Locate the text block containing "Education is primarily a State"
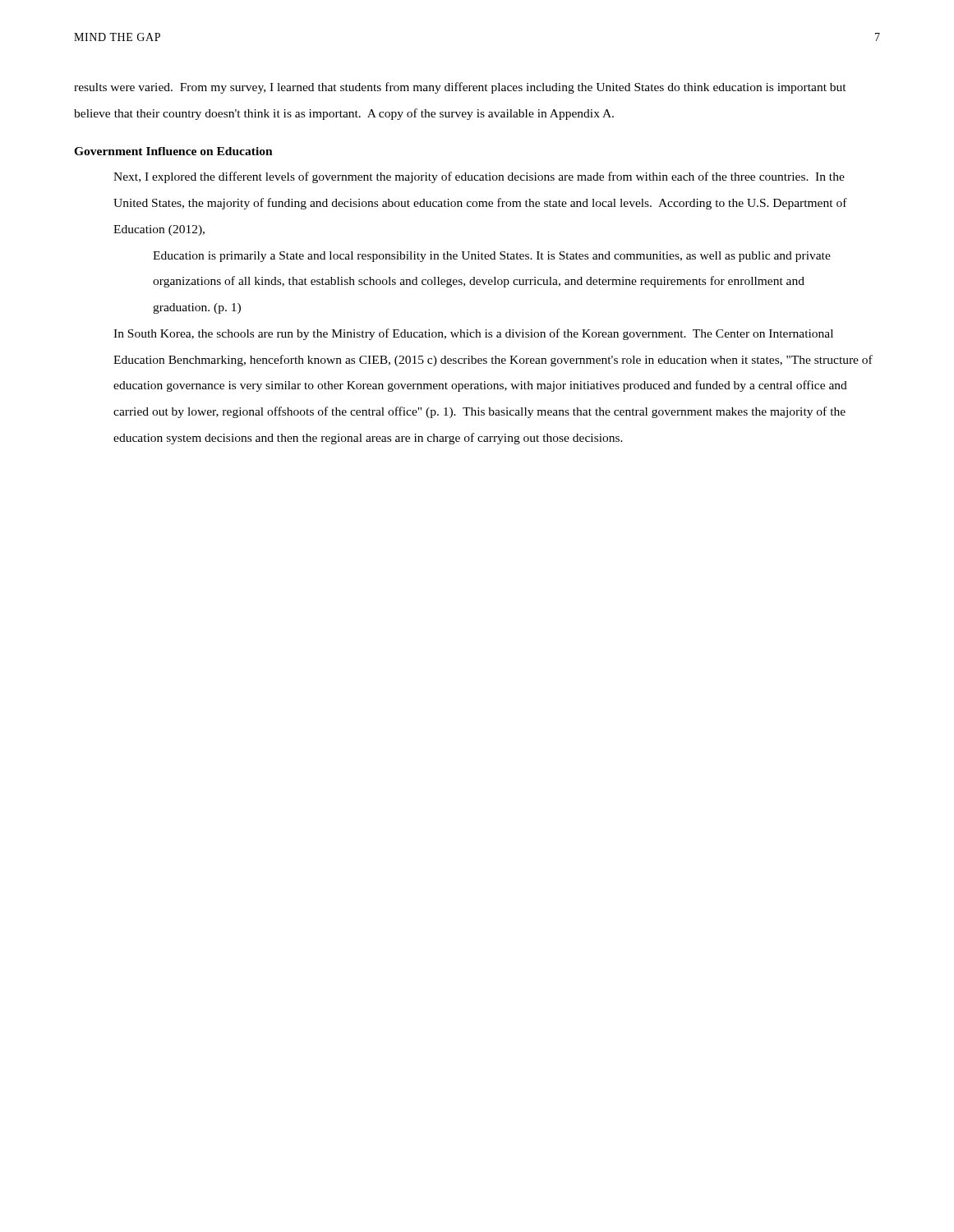 pyautogui.click(x=492, y=281)
